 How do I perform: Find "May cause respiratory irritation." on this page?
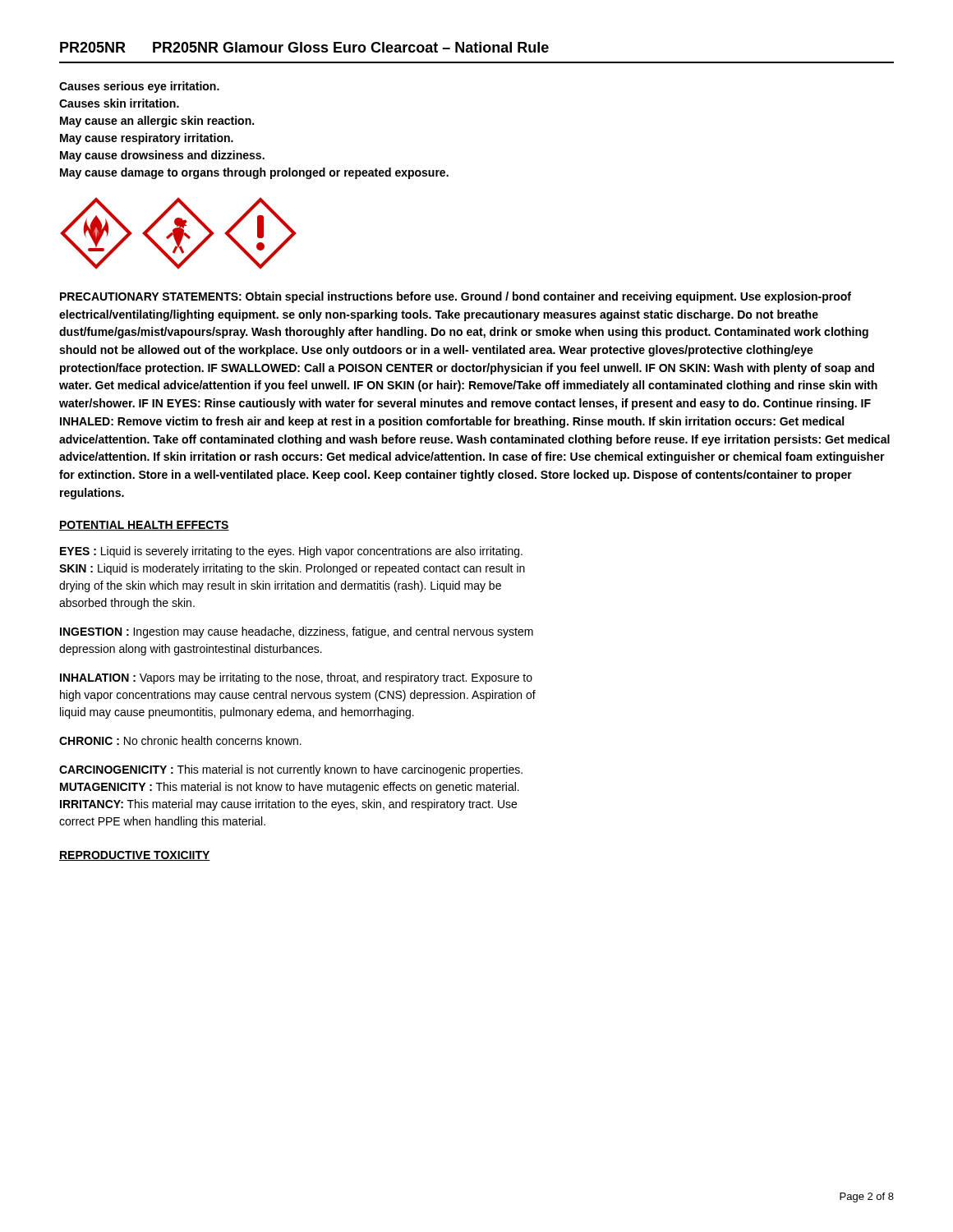147,139
